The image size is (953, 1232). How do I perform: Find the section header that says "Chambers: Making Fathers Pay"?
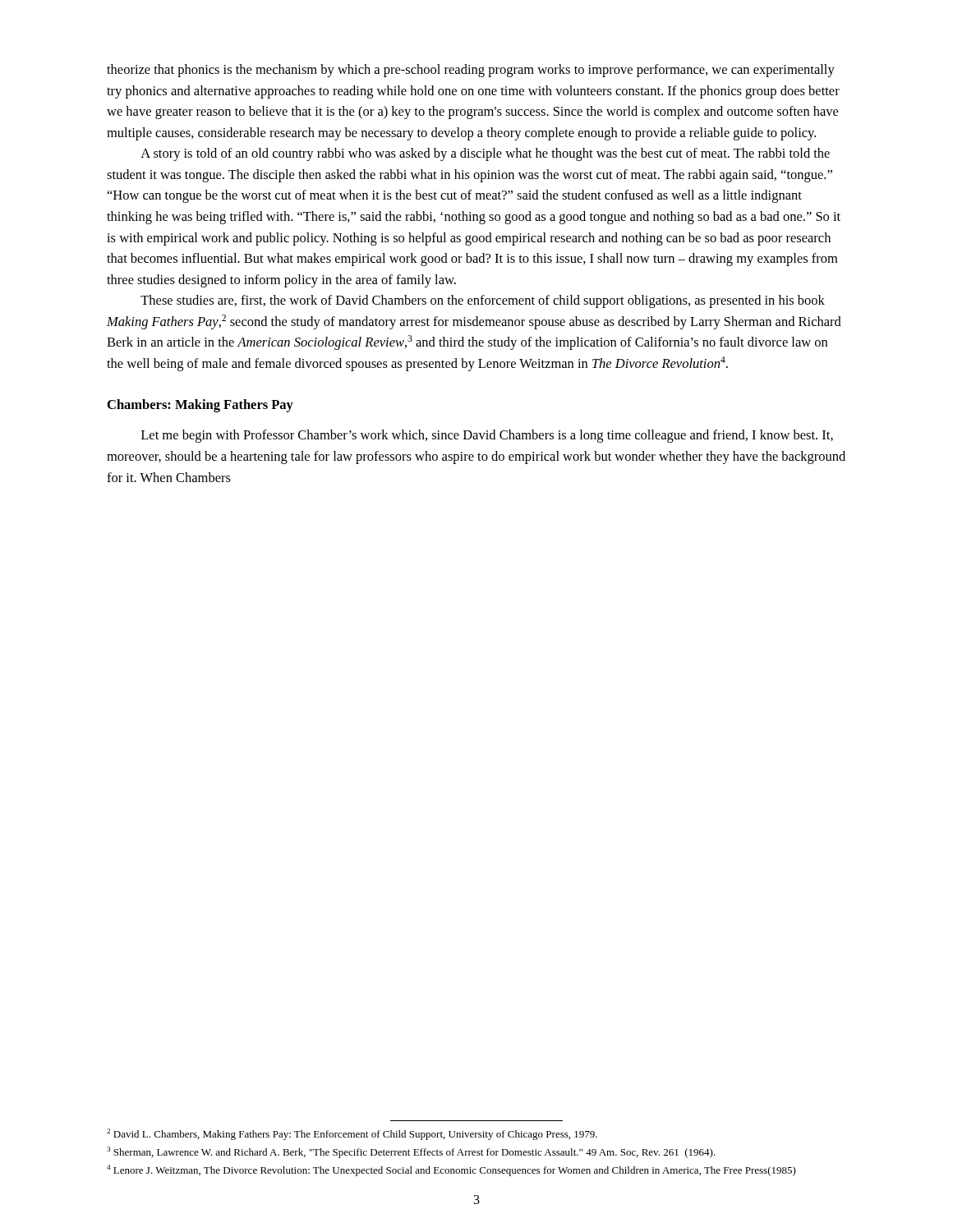tap(200, 405)
